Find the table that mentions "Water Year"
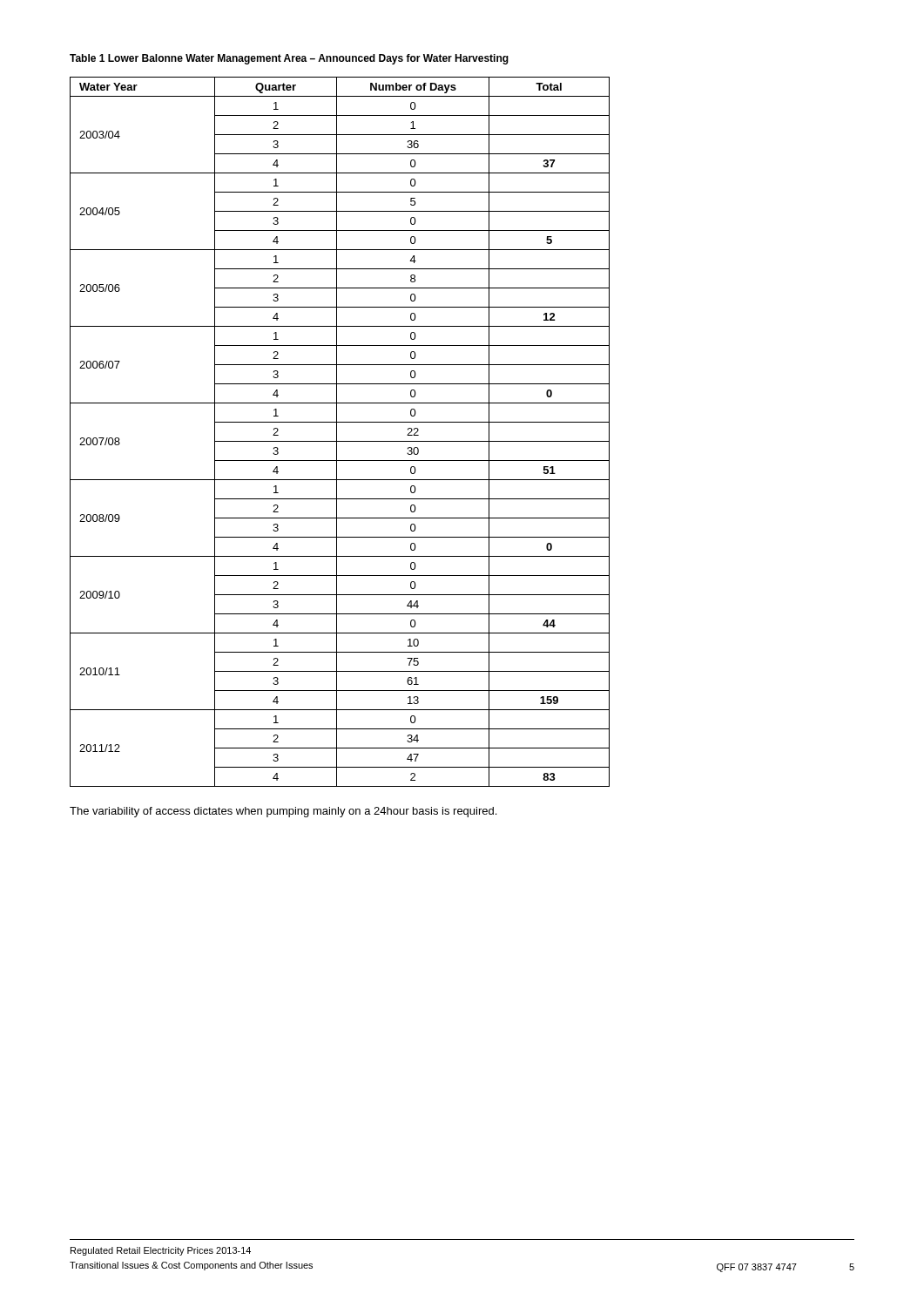The height and width of the screenshot is (1307, 924). click(x=462, y=432)
